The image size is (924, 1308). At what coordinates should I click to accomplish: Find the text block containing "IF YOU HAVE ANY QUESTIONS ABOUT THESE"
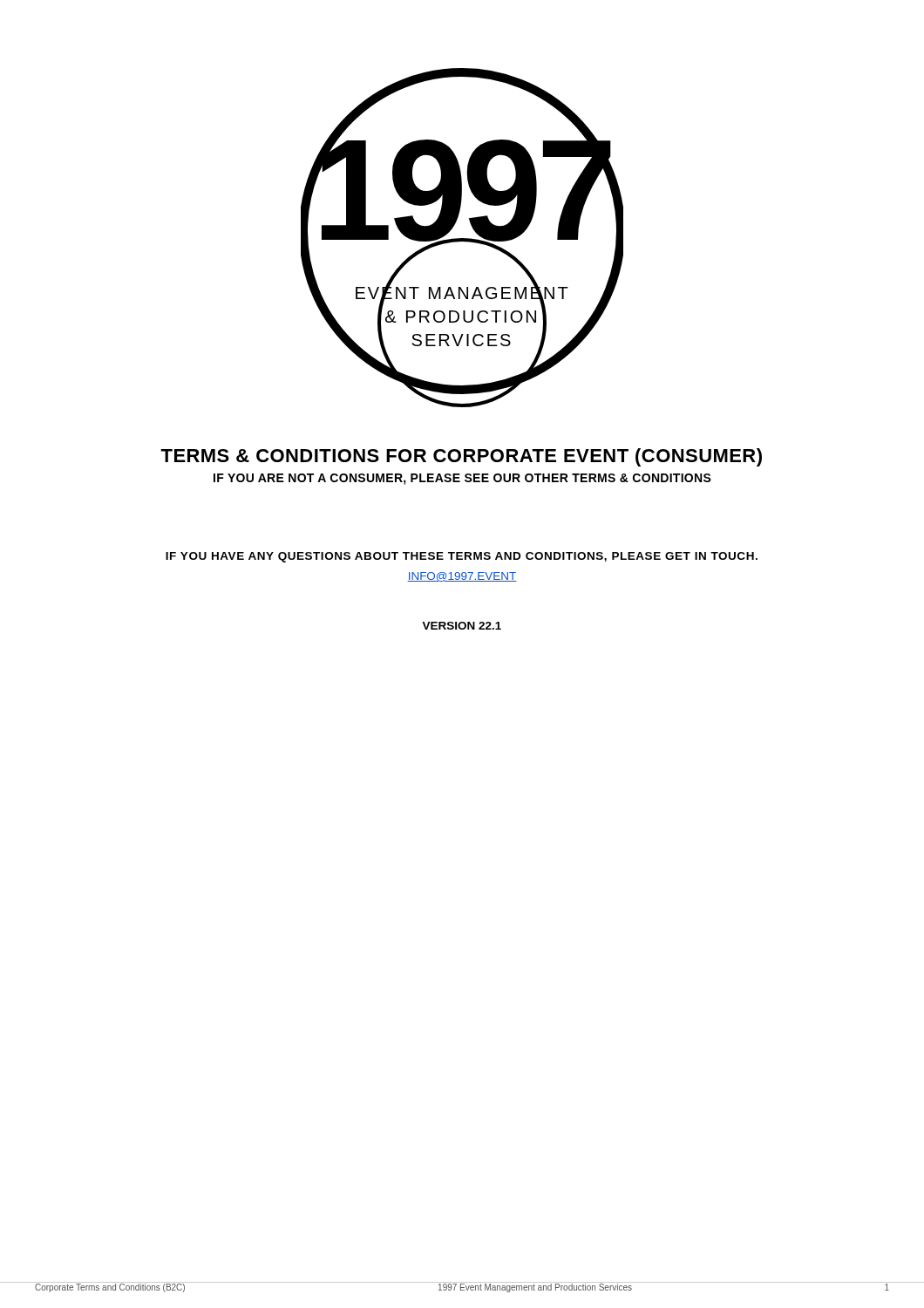click(462, 566)
